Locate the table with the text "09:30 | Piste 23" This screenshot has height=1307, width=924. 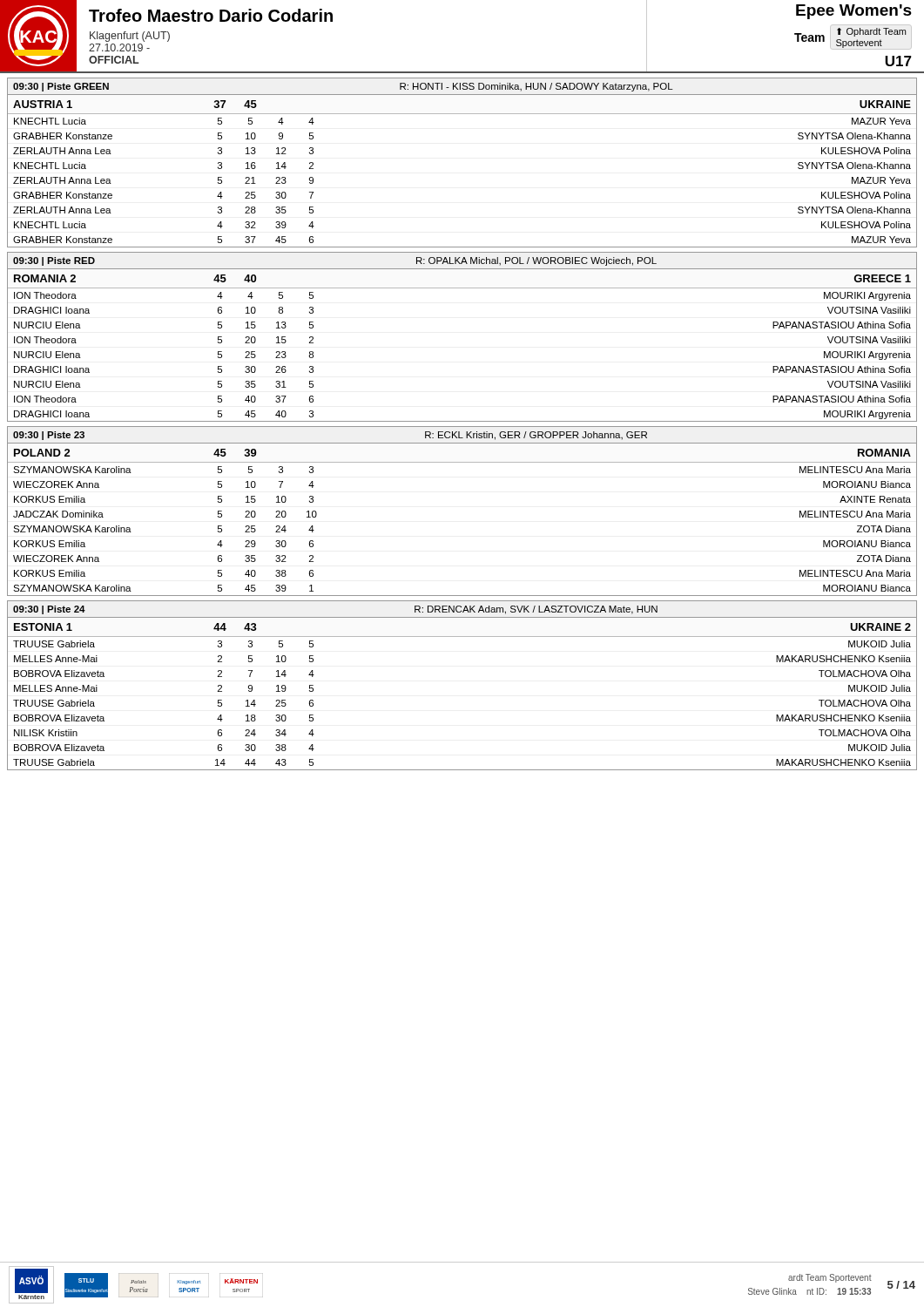point(462,511)
